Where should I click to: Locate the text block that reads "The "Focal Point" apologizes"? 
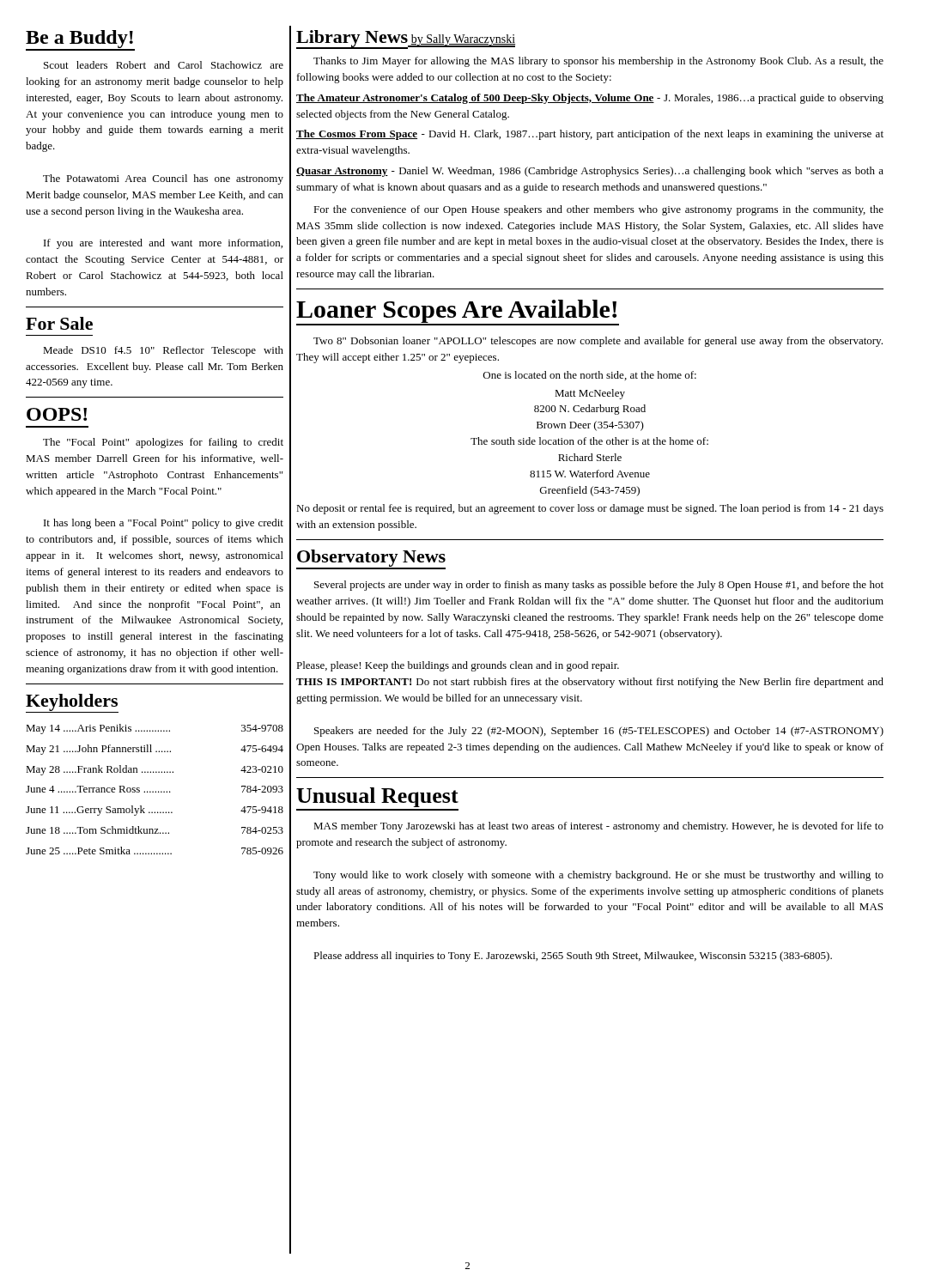click(x=155, y=556)
